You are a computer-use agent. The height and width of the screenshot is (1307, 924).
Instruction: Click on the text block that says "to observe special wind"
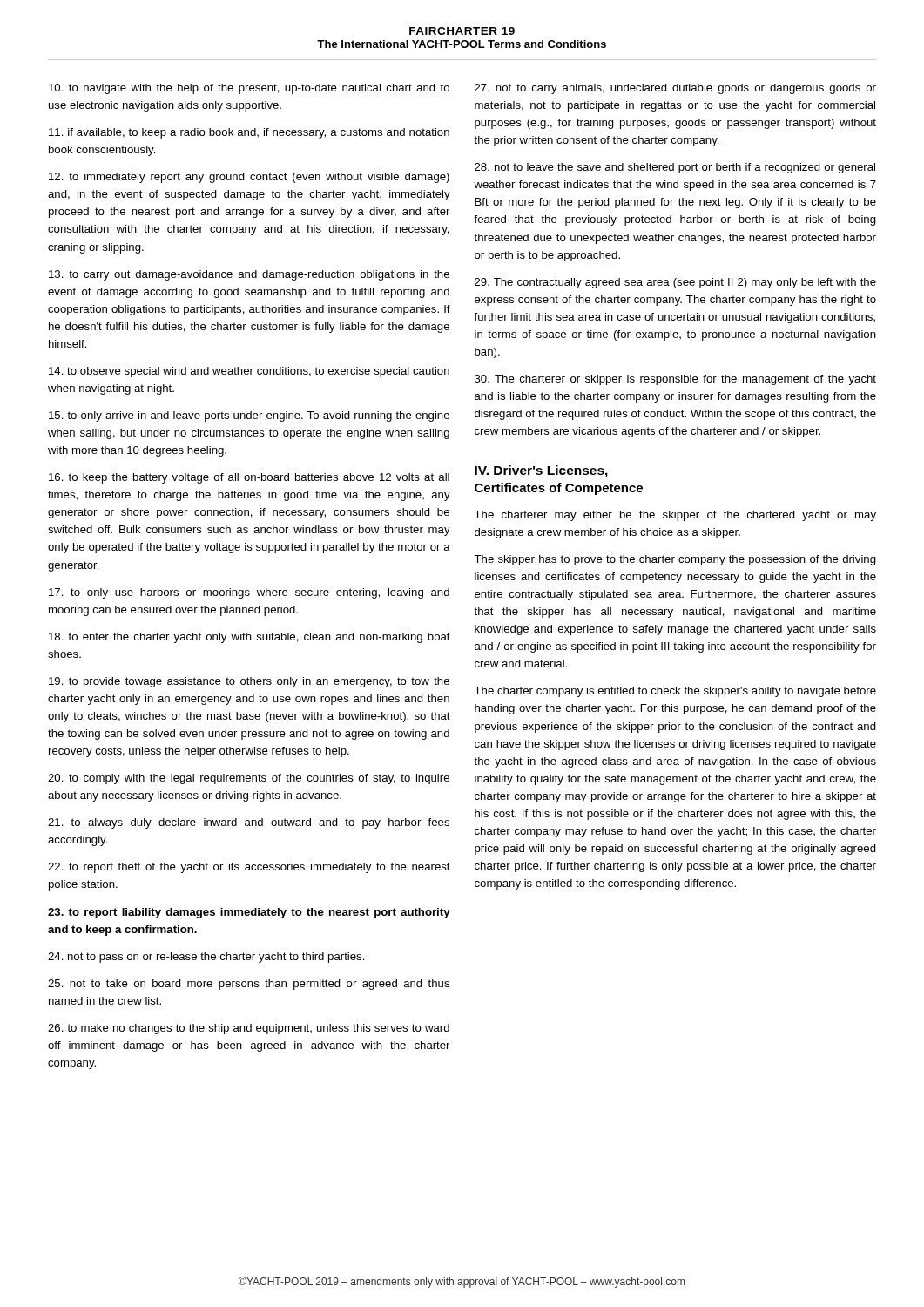(x=249, y=379)
